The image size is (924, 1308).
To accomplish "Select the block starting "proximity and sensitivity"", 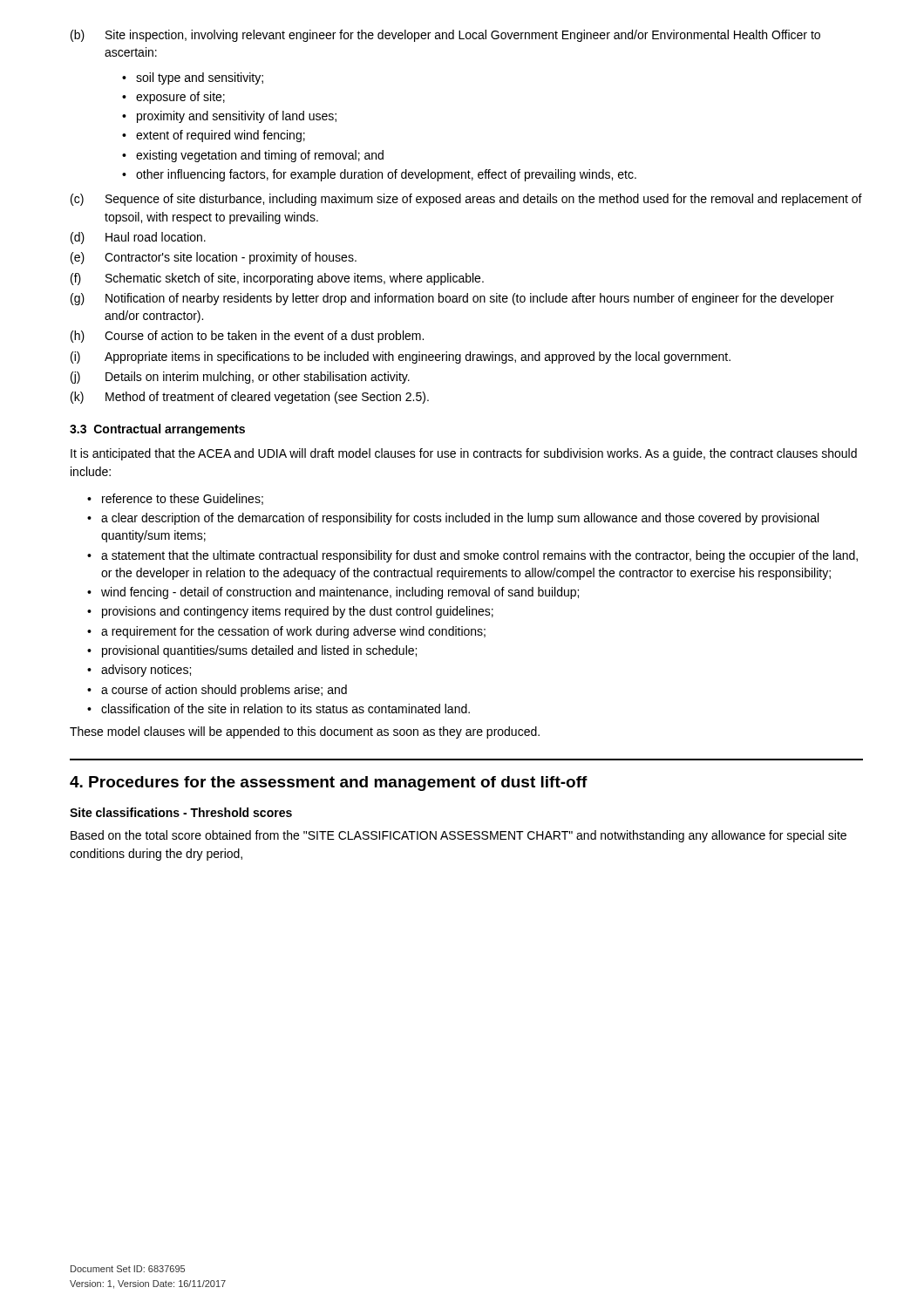I will pyautogui.click(x=237, y=116).
